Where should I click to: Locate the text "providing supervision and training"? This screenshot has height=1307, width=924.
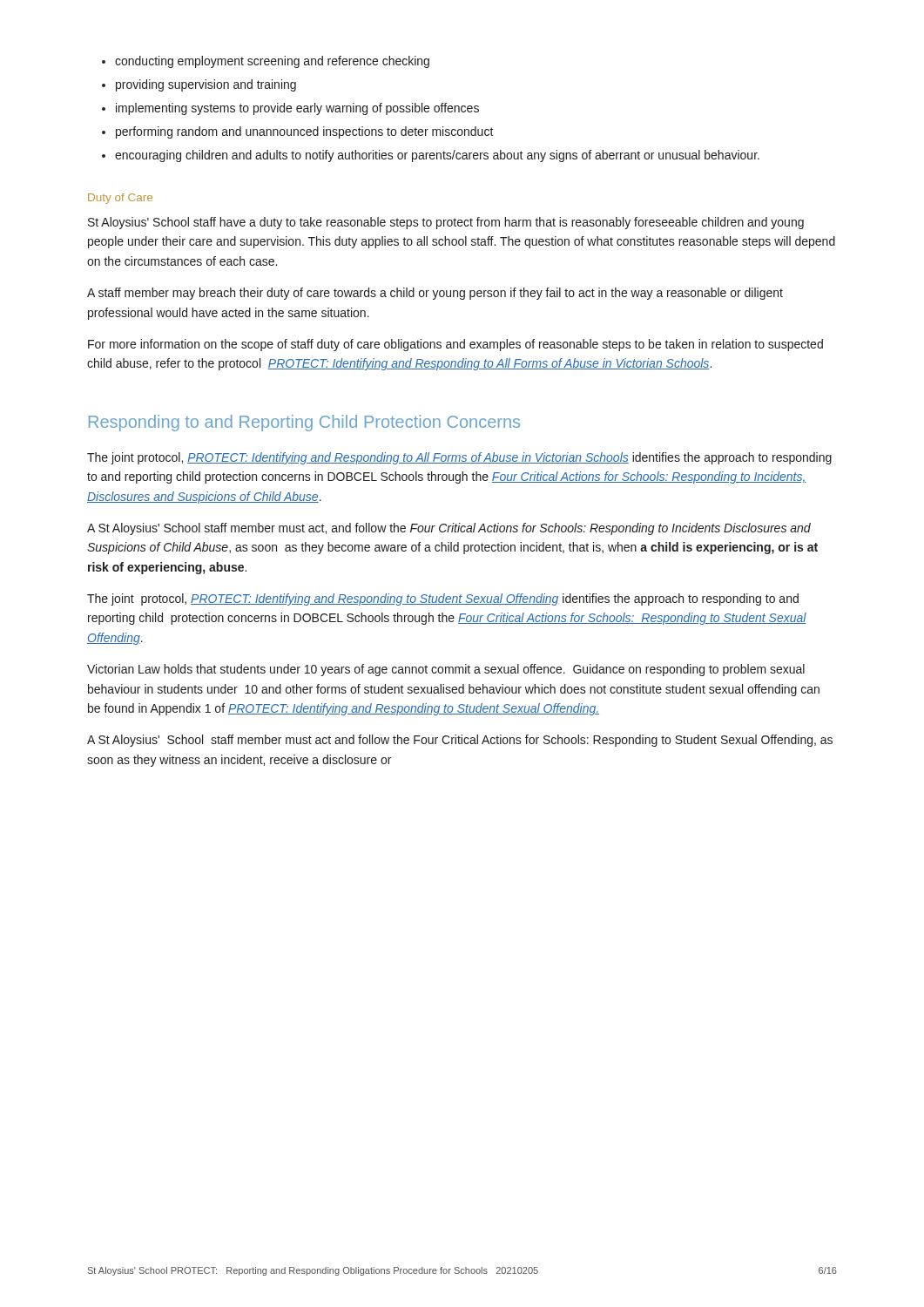206,84
